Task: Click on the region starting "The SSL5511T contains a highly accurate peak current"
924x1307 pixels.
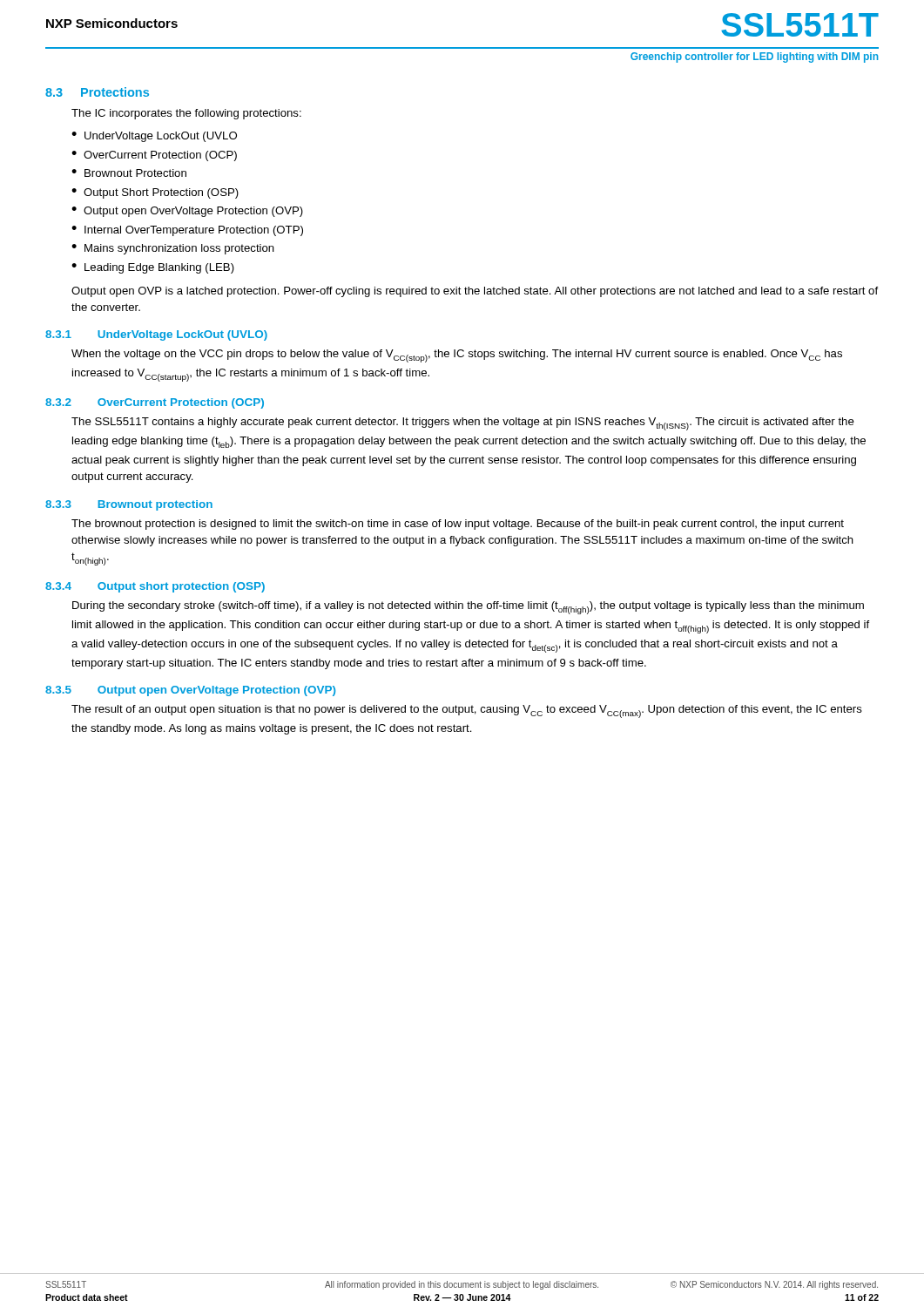Action: (x=469, y=449)
